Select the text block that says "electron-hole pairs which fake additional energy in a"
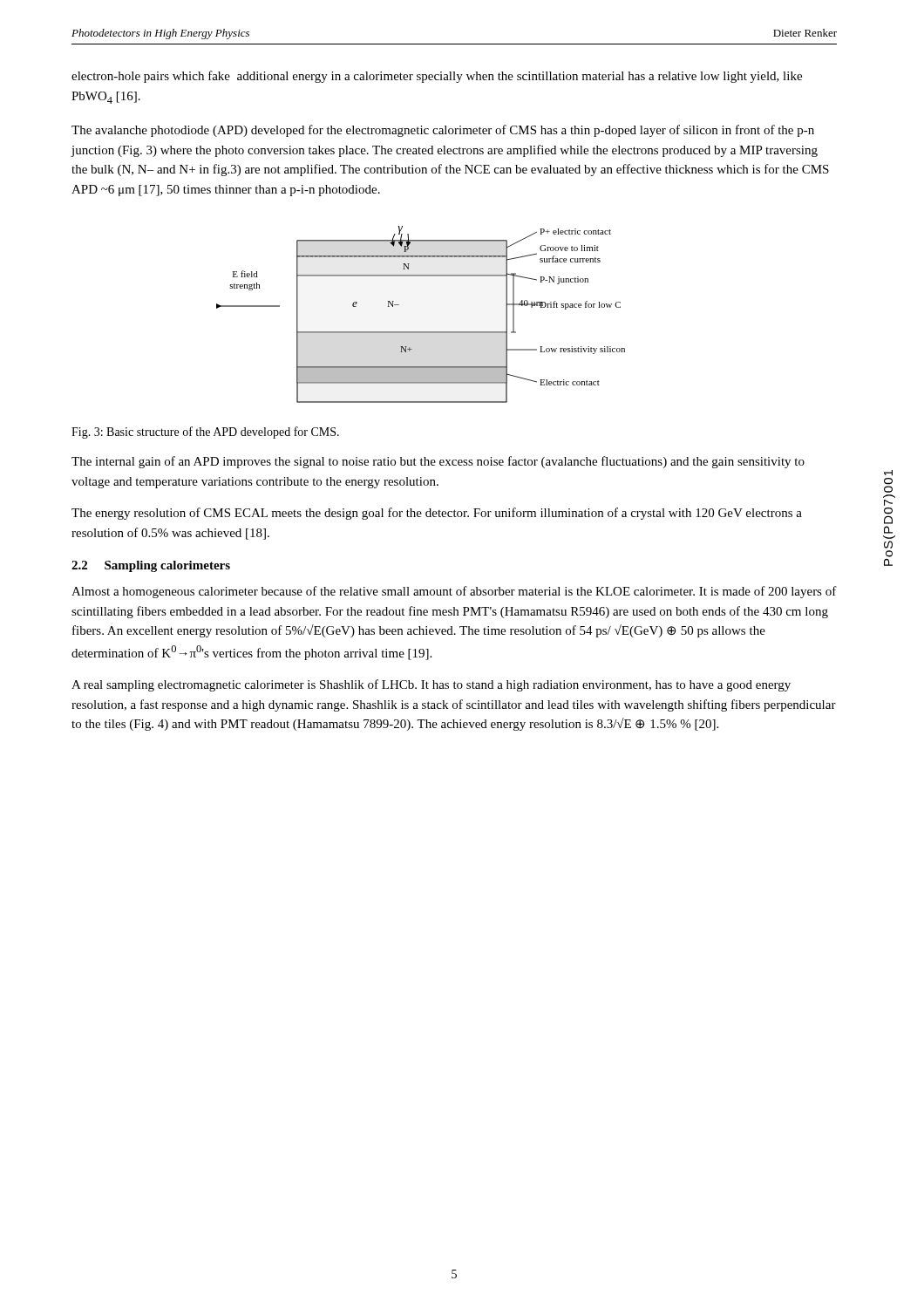924x1308 pixels. click(437, 87)
